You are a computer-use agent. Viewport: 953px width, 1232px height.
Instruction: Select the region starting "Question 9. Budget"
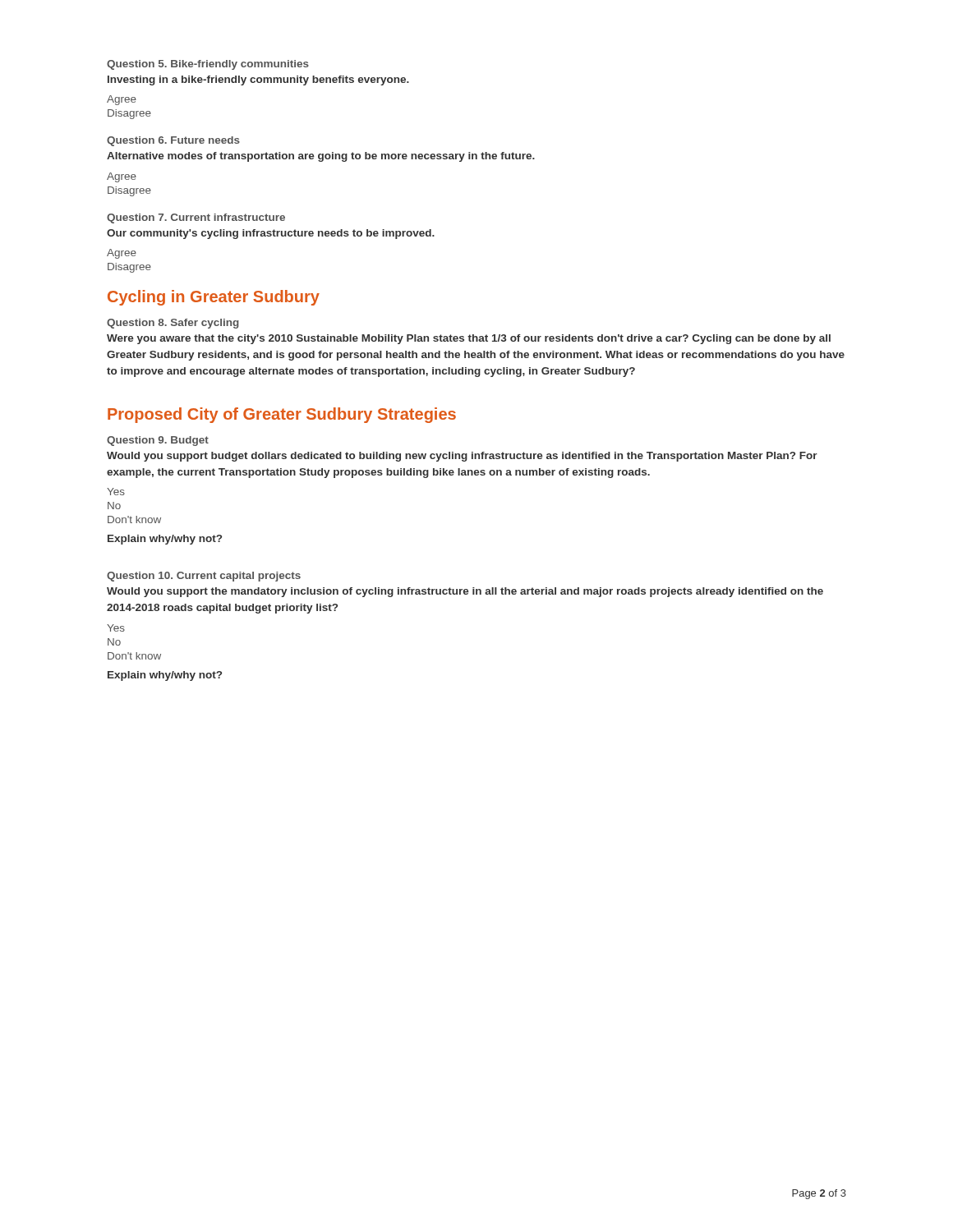[158, 439]
